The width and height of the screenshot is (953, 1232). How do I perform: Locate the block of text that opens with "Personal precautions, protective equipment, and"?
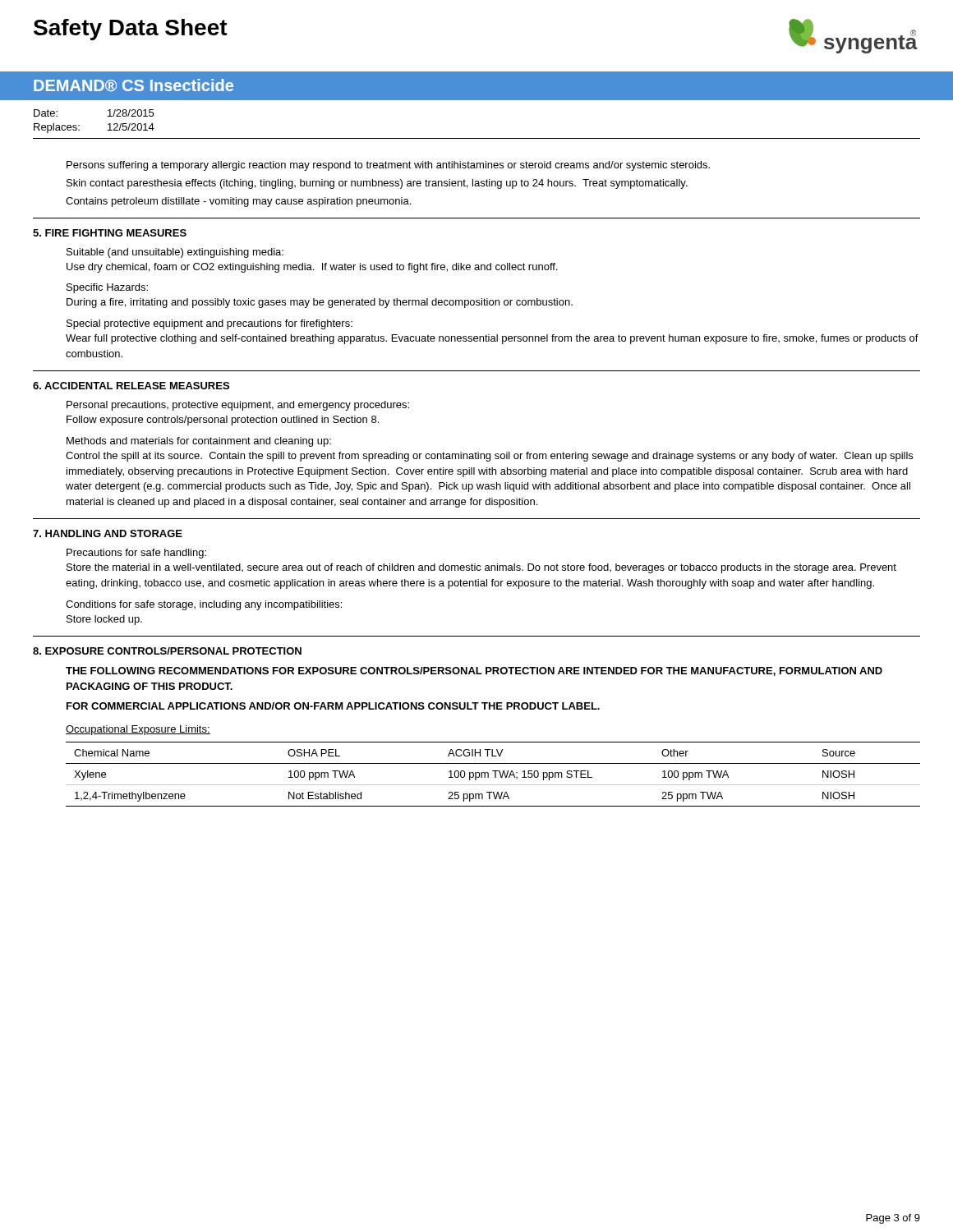[x=238, y=404]
